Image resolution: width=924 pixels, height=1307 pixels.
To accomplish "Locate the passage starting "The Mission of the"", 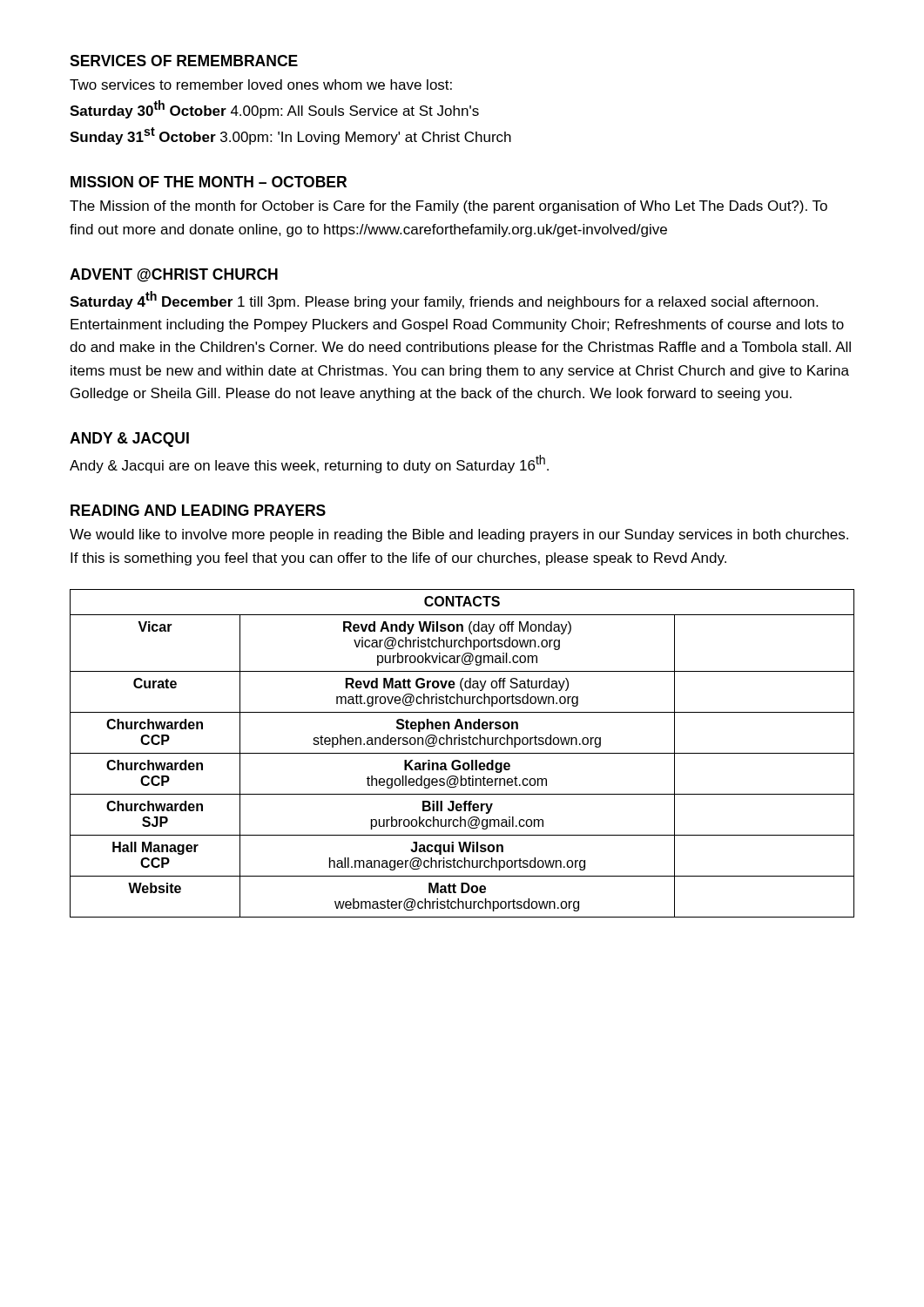I will (x=449, y=218).
